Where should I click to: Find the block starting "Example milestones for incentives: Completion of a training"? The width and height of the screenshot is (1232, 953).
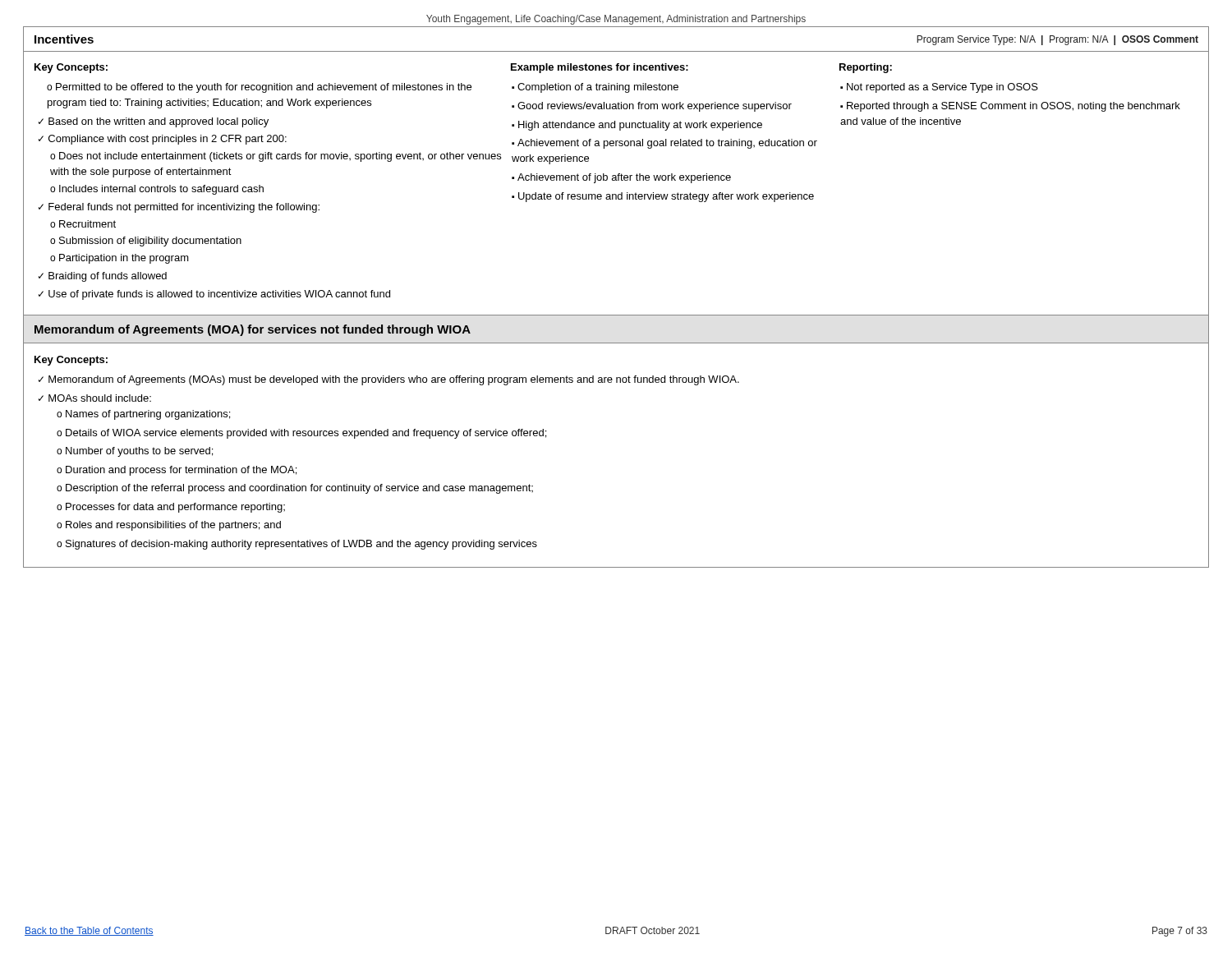tap(670, 132)
